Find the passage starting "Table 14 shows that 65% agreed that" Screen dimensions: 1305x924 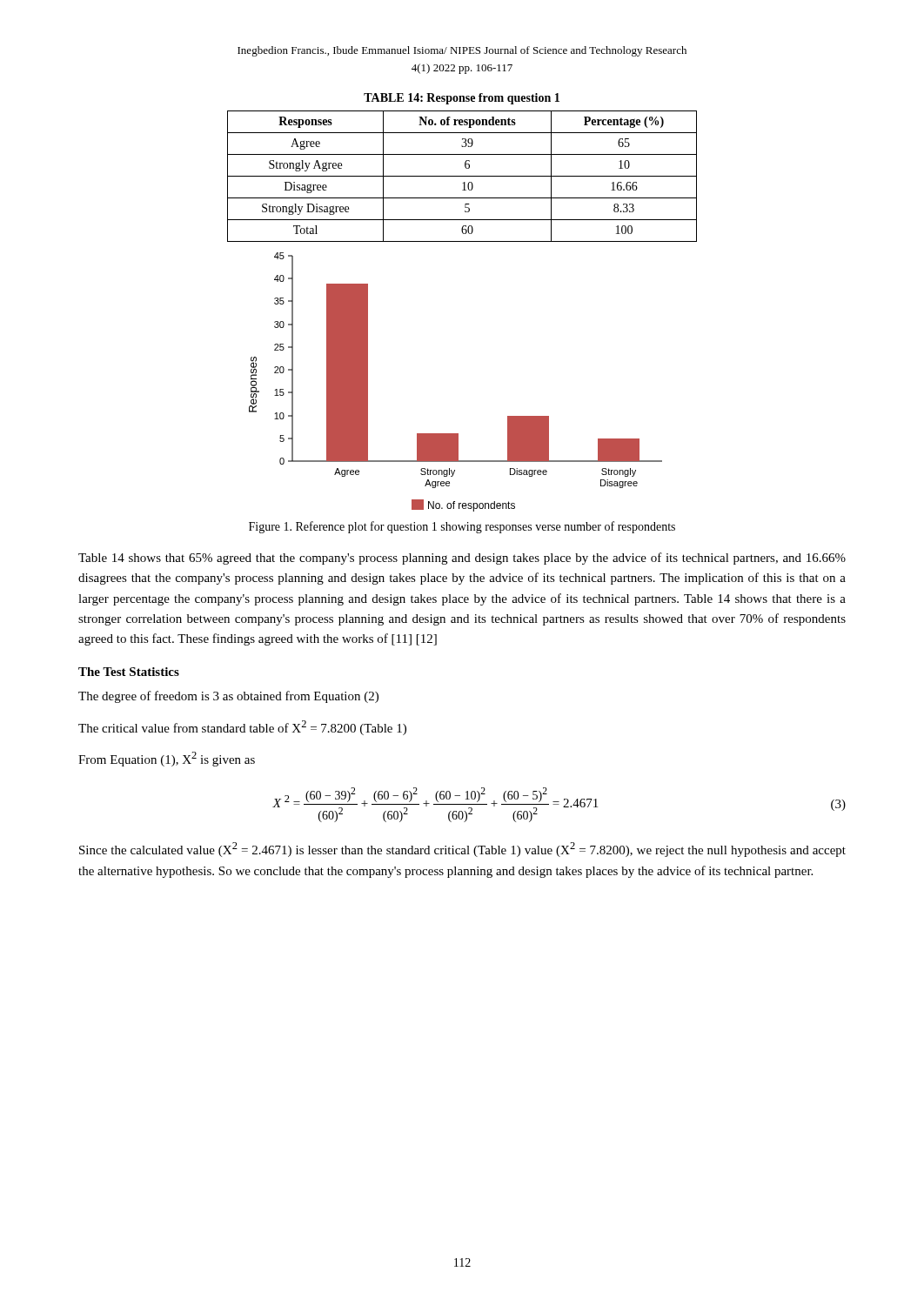[x=462, y=598]
